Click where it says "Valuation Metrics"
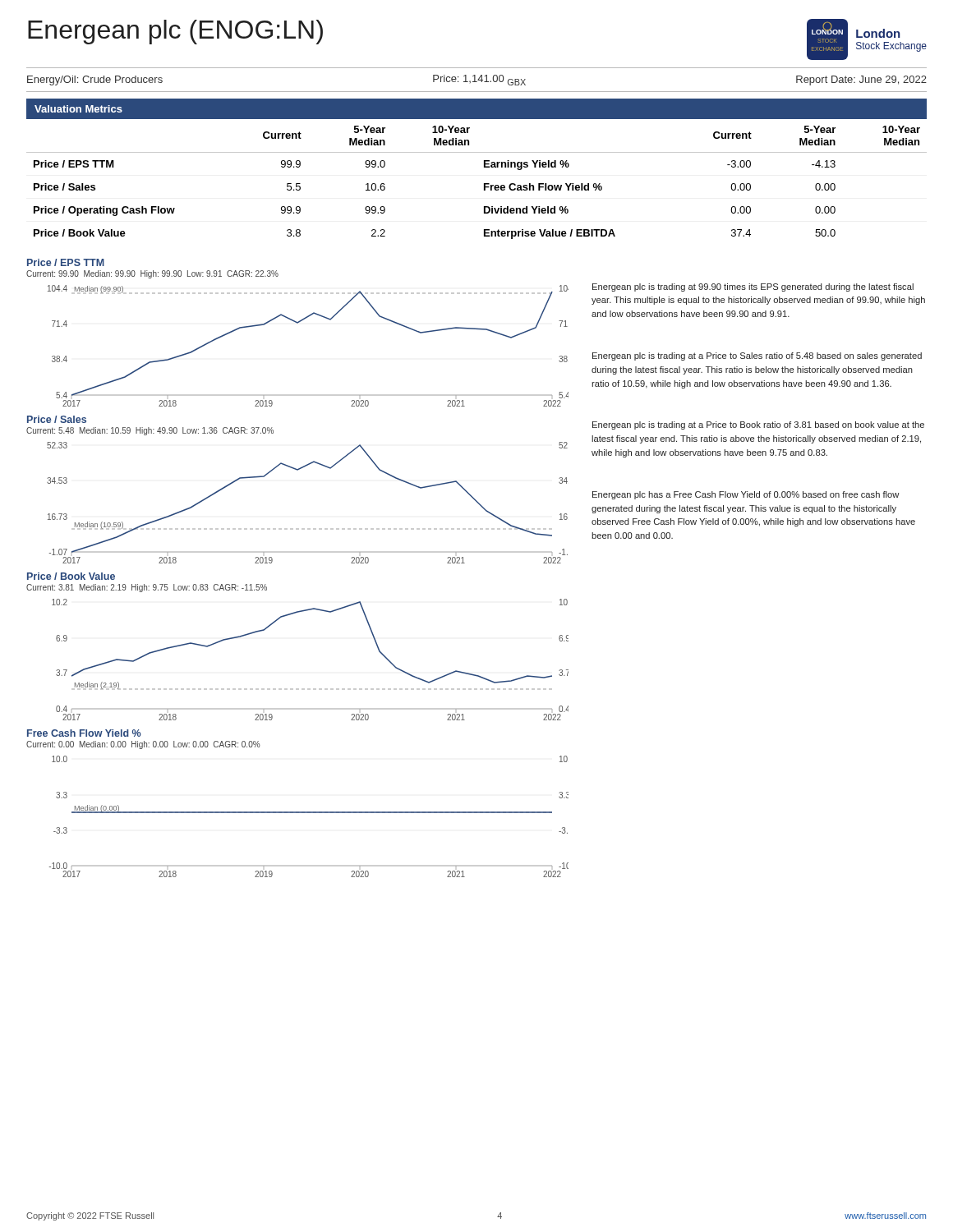 pyautogui.click(x=78, y=109)
